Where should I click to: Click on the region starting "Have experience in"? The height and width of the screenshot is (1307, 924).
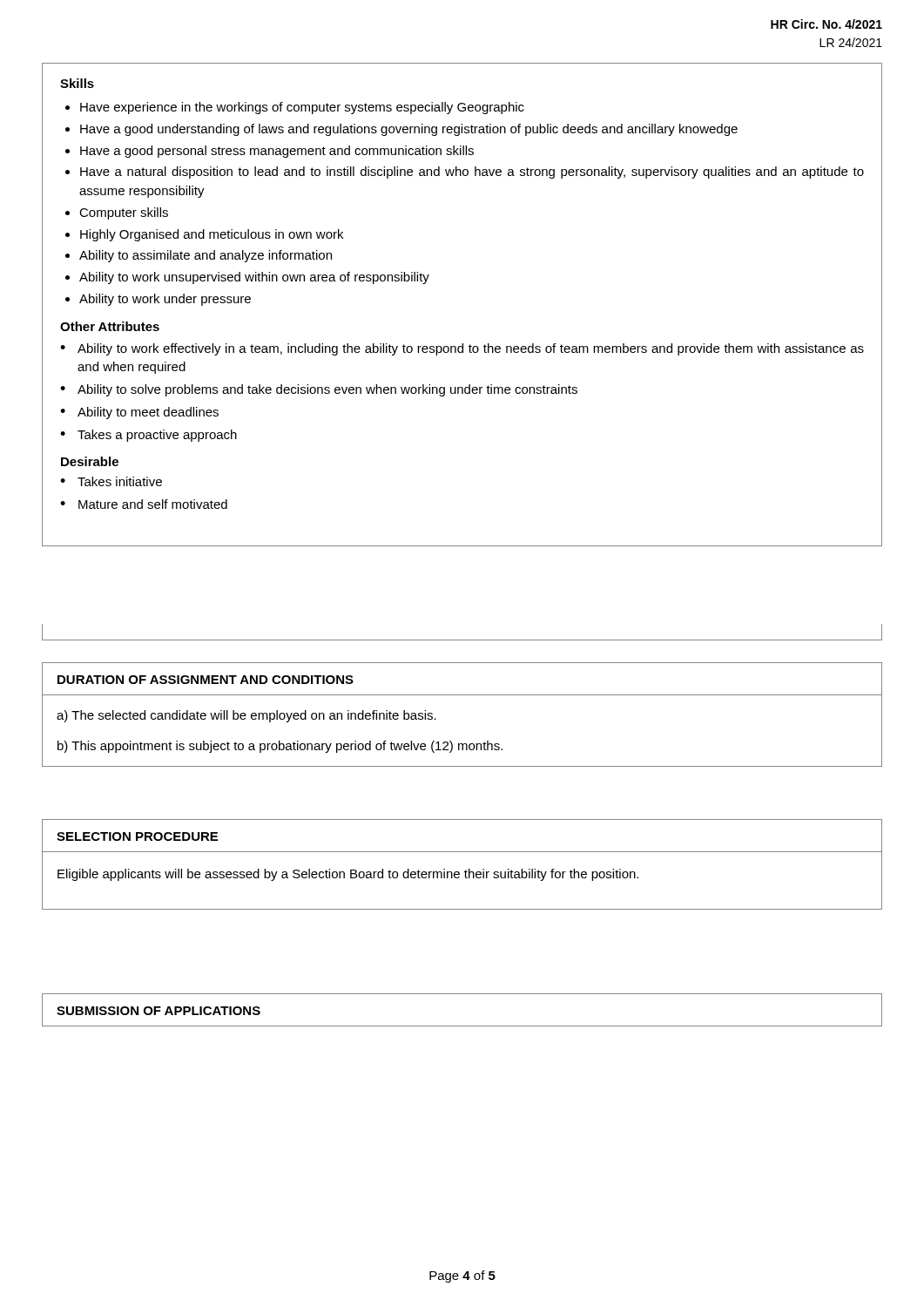pyautogui.click(x=302, y=107)
